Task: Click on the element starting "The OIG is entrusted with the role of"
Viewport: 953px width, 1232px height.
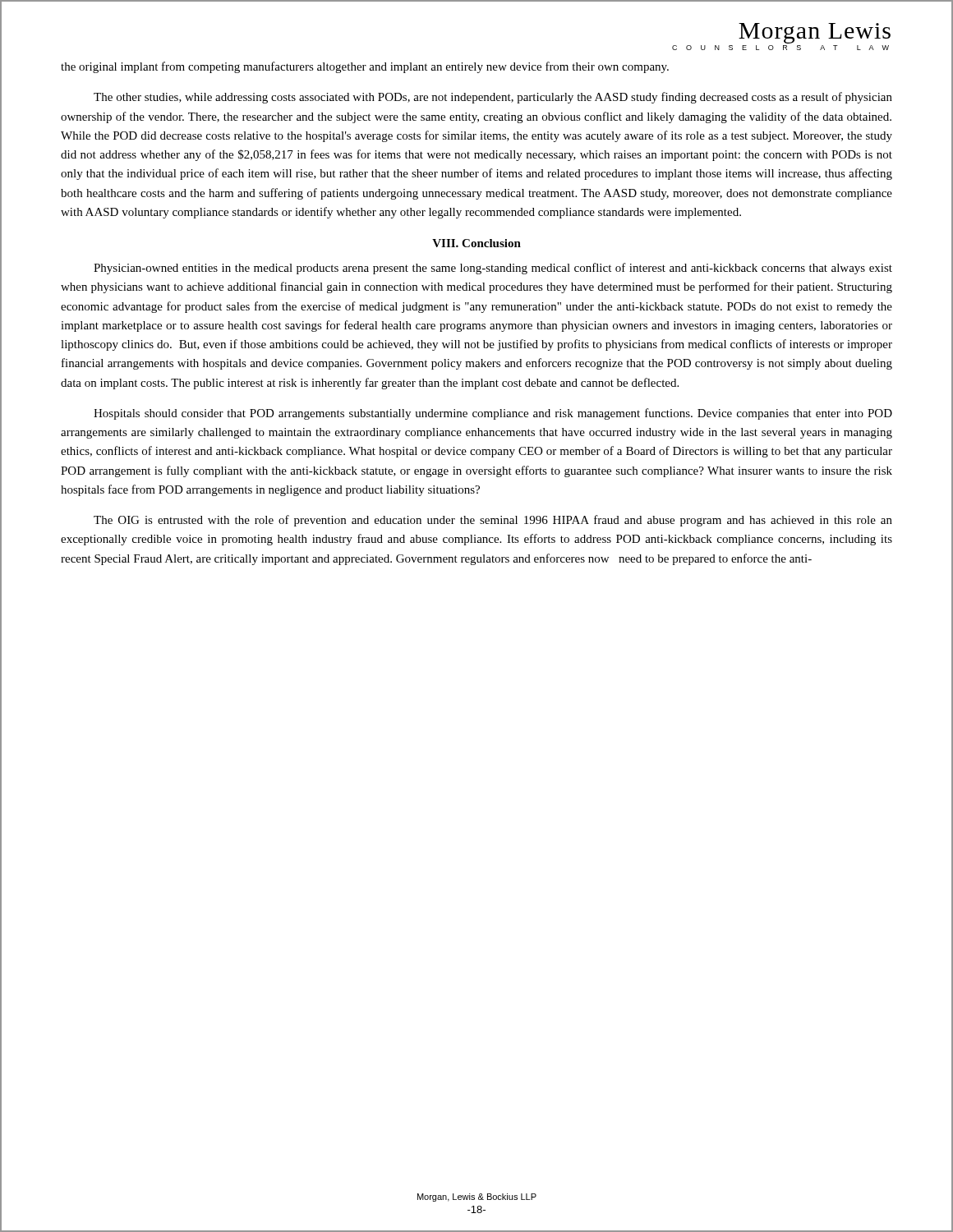Action: [476, 539]
